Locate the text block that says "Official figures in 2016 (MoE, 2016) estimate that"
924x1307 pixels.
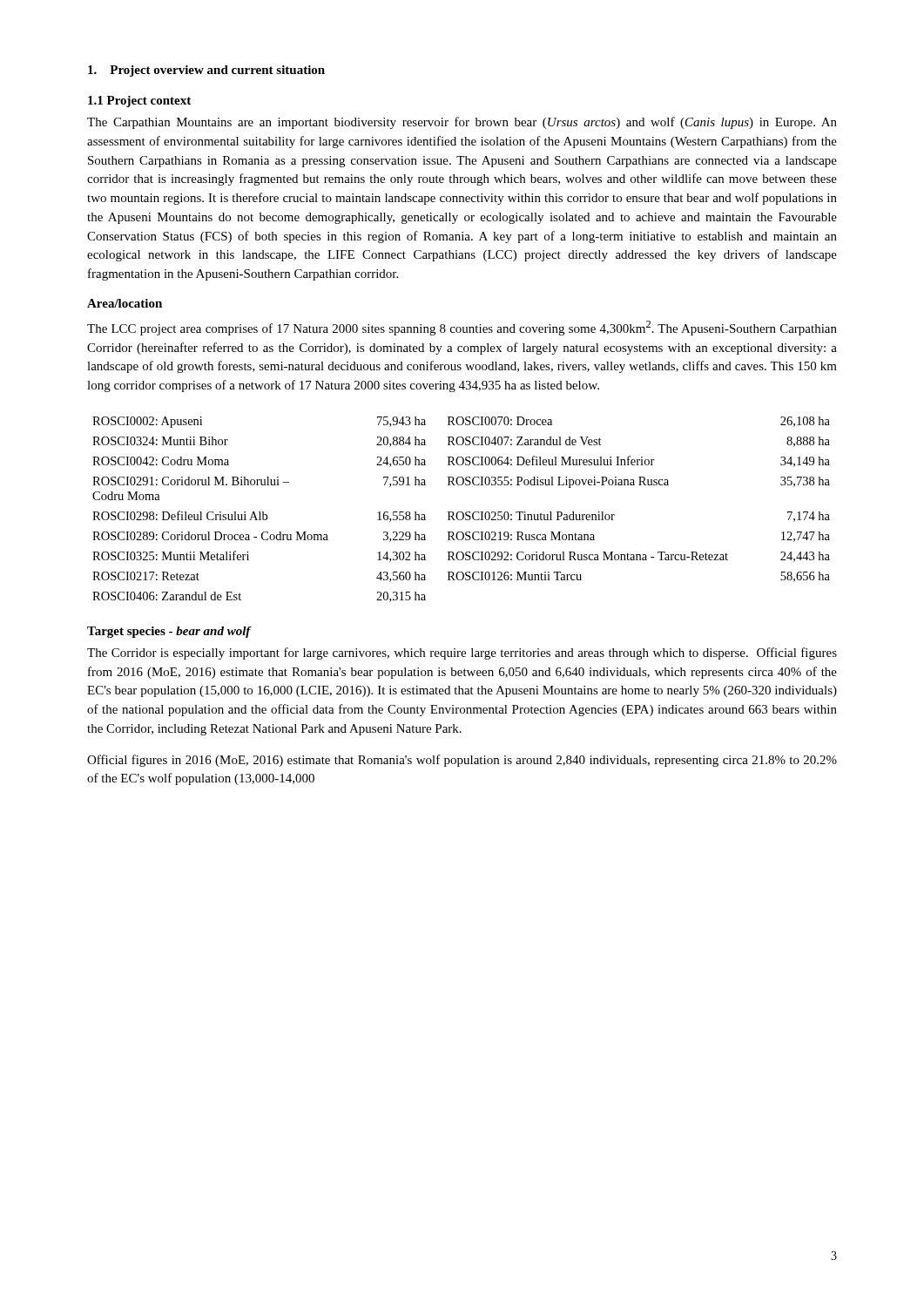click(462, 770)
